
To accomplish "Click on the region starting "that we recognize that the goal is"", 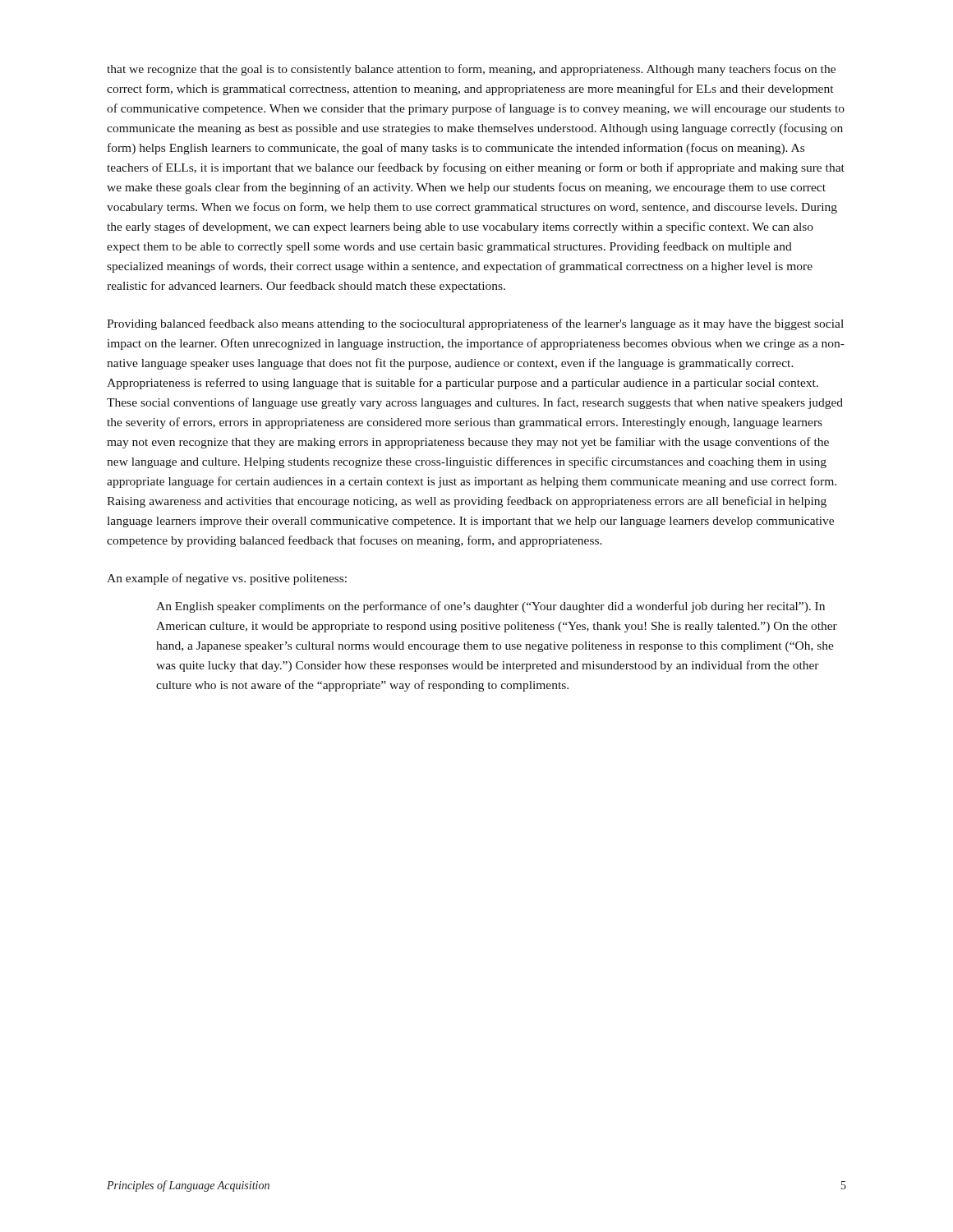I will pos(476,177).
